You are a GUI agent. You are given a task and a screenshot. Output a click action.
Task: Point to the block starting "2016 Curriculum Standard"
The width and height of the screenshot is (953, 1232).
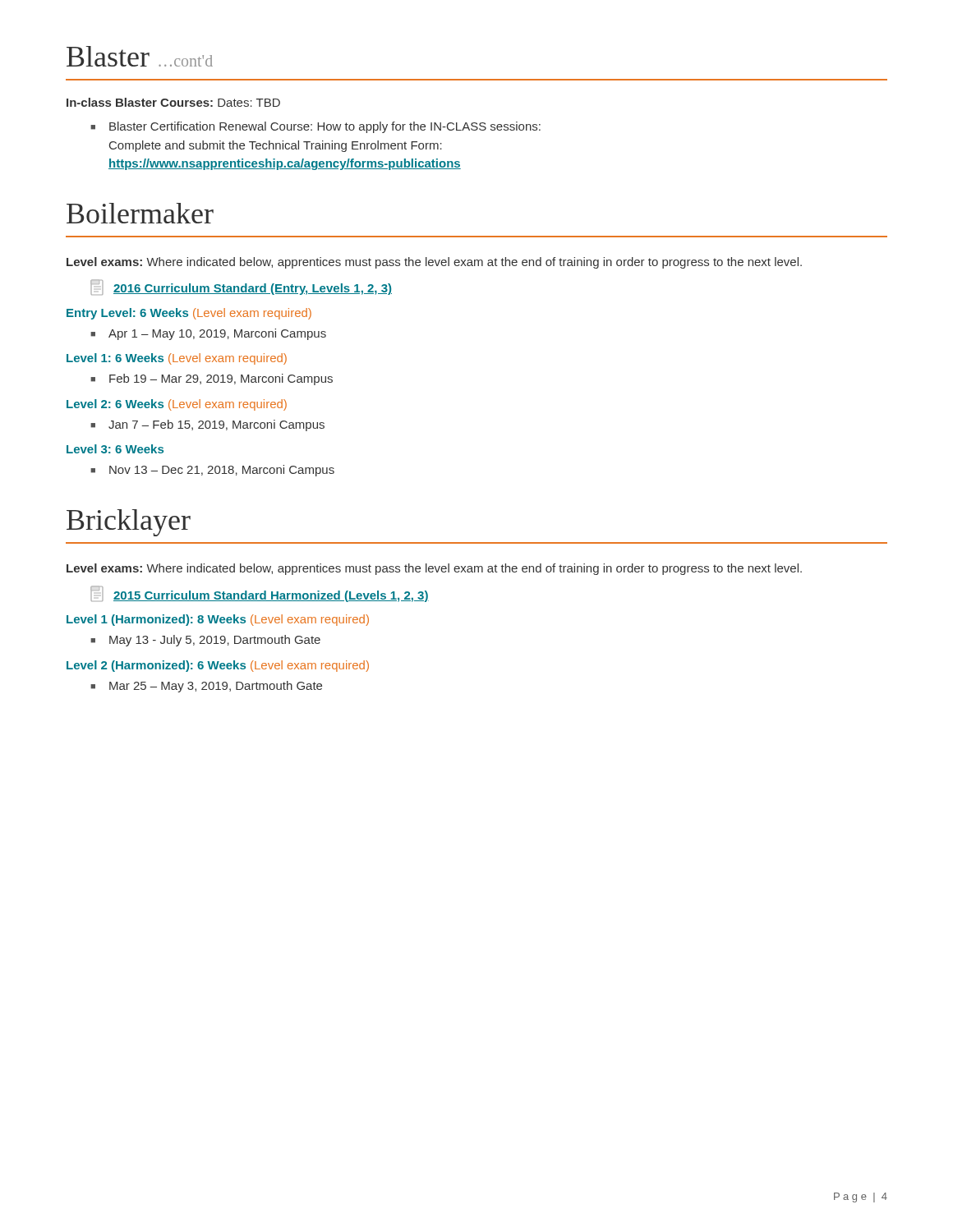pos(241,288)
